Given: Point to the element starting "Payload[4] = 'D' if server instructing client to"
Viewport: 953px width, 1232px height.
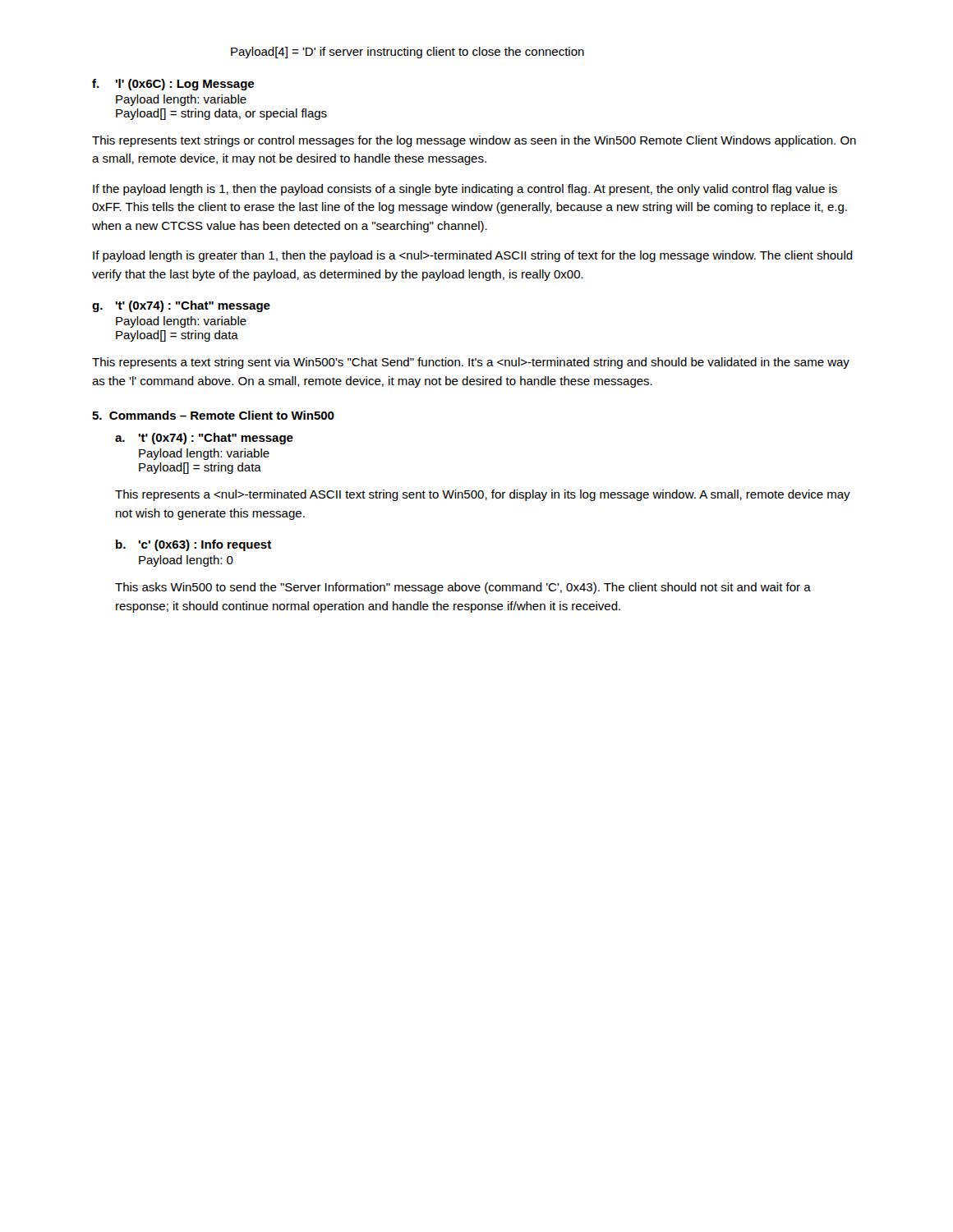Looking at the screenshot, I should coord(407,51).
